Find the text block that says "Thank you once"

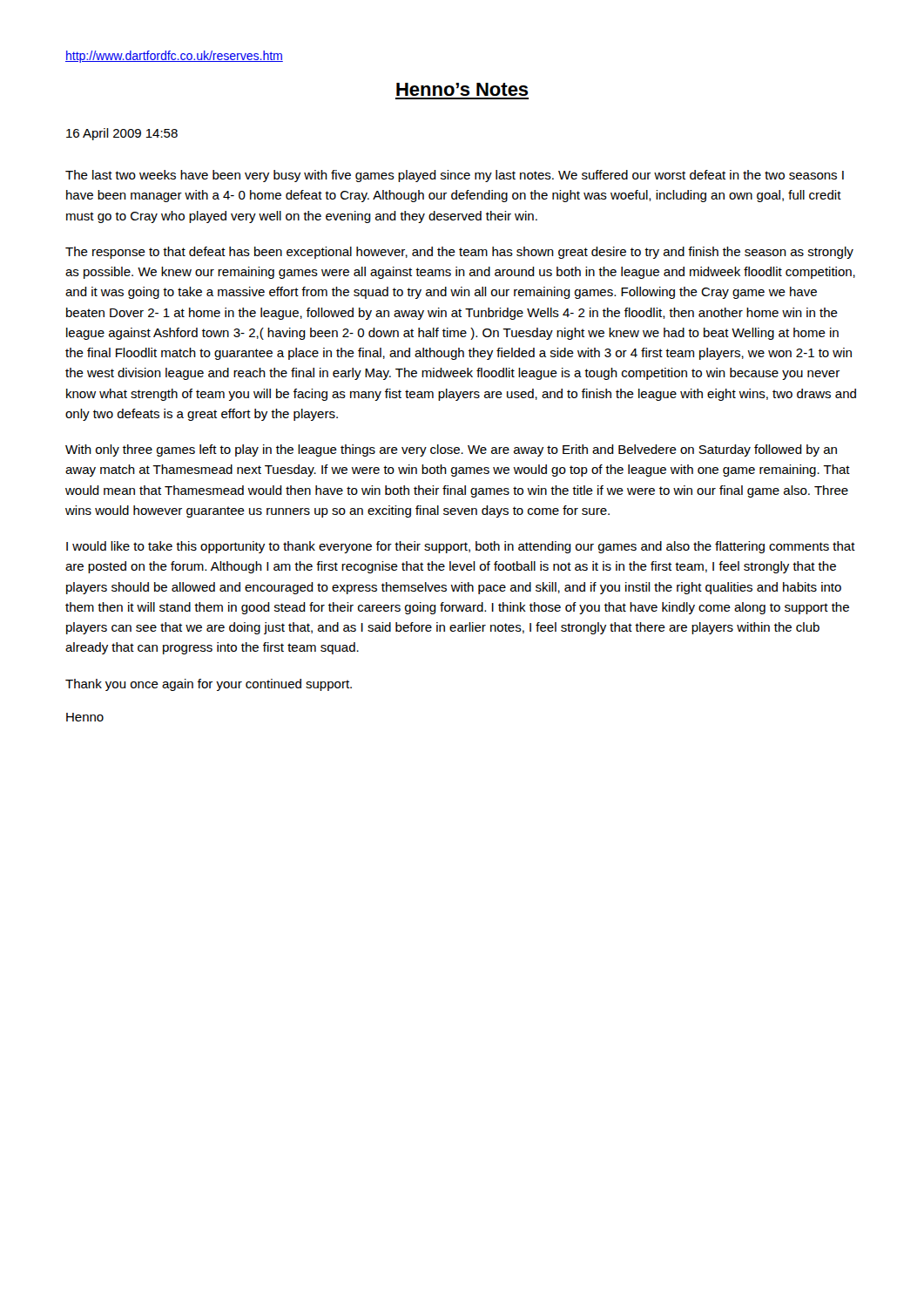coord(209,683)
